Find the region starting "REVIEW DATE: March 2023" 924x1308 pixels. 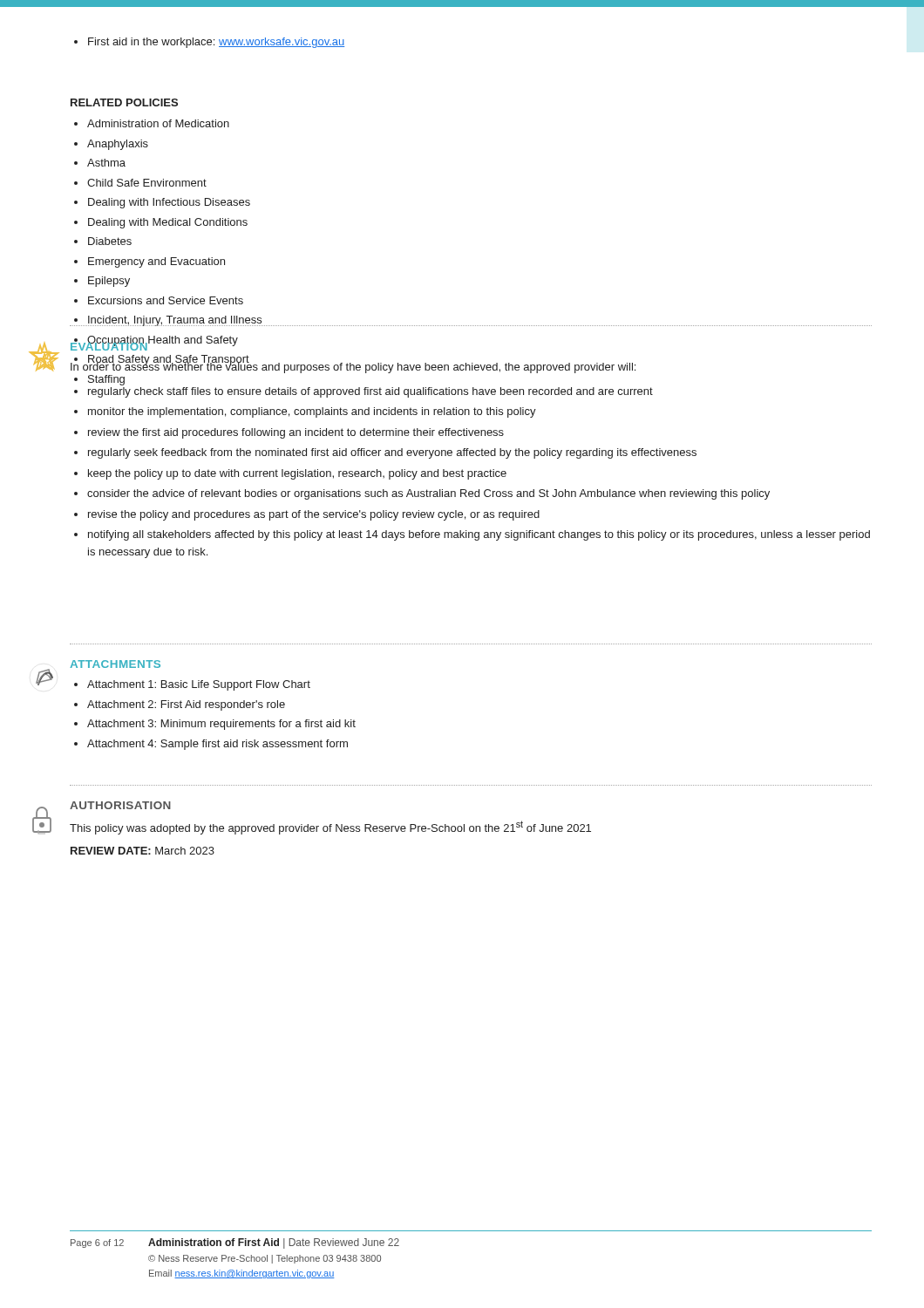tap(142, 850)
